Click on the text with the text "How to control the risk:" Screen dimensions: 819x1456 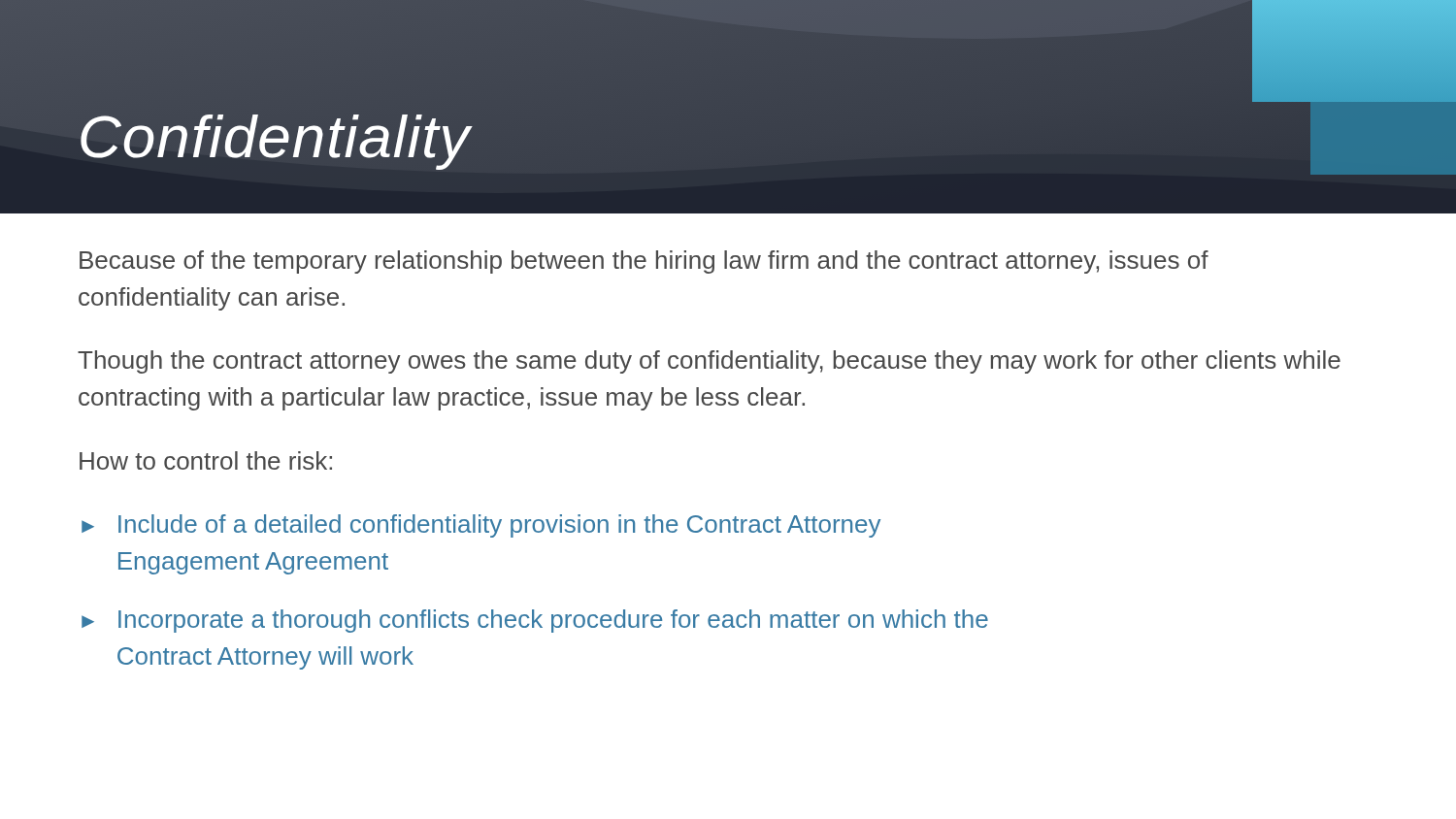(x=206, y=461)
